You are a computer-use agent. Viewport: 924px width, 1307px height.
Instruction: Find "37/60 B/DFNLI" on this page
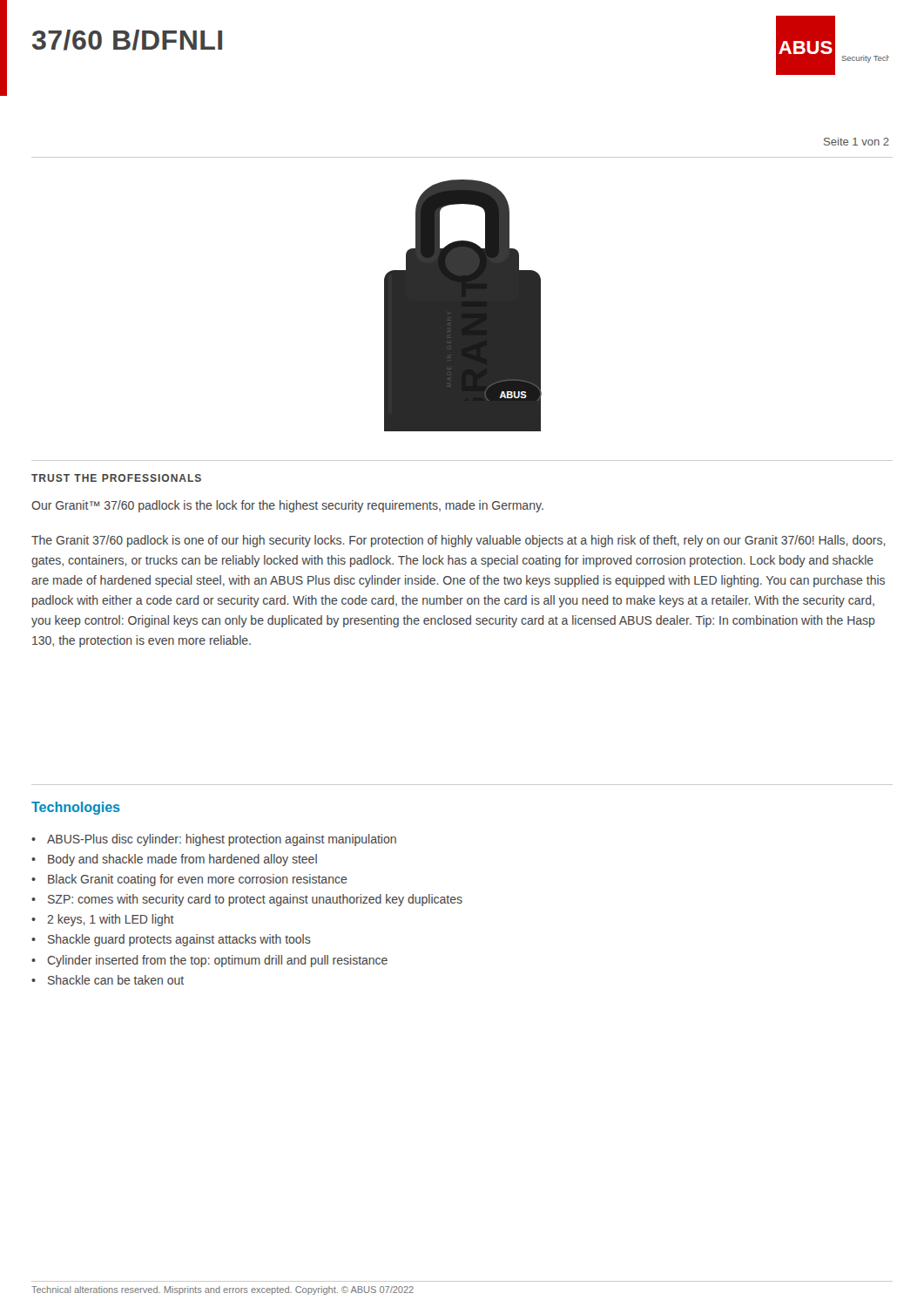(128, 40)
